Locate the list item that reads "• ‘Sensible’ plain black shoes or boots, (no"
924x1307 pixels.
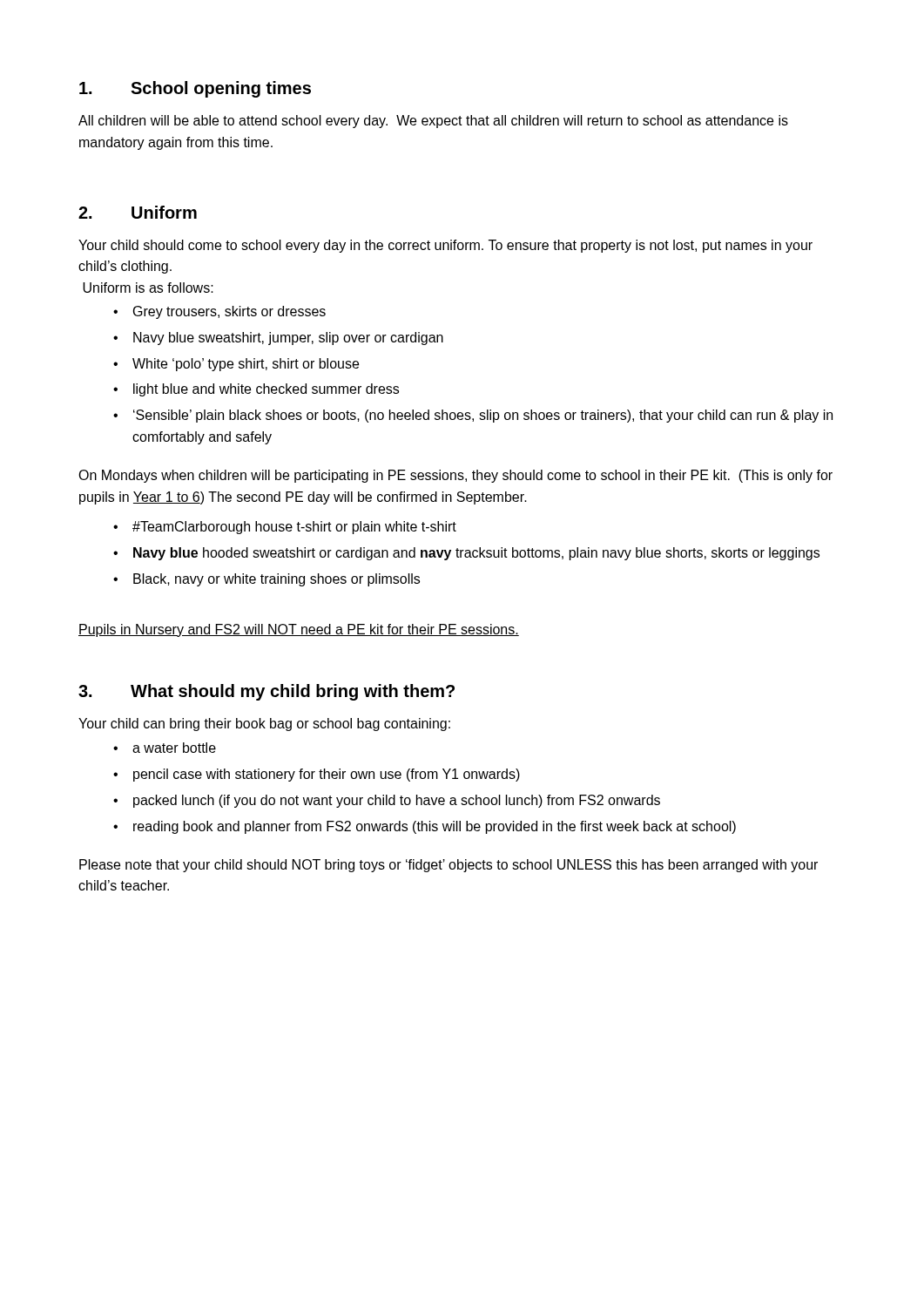coord(479,427)
